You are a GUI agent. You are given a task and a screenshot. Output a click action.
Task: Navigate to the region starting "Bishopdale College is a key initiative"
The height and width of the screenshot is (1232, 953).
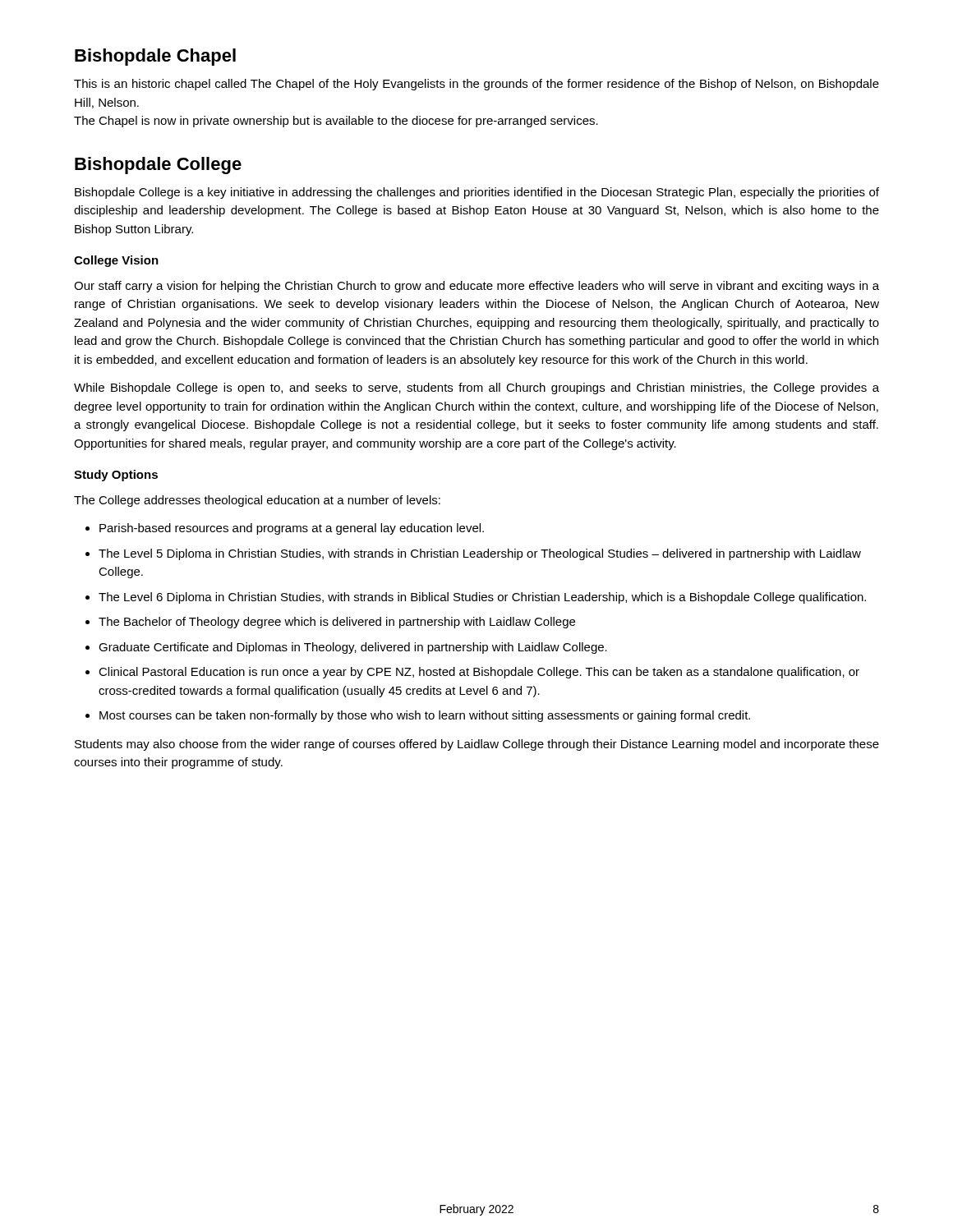[x=476, y=210]
